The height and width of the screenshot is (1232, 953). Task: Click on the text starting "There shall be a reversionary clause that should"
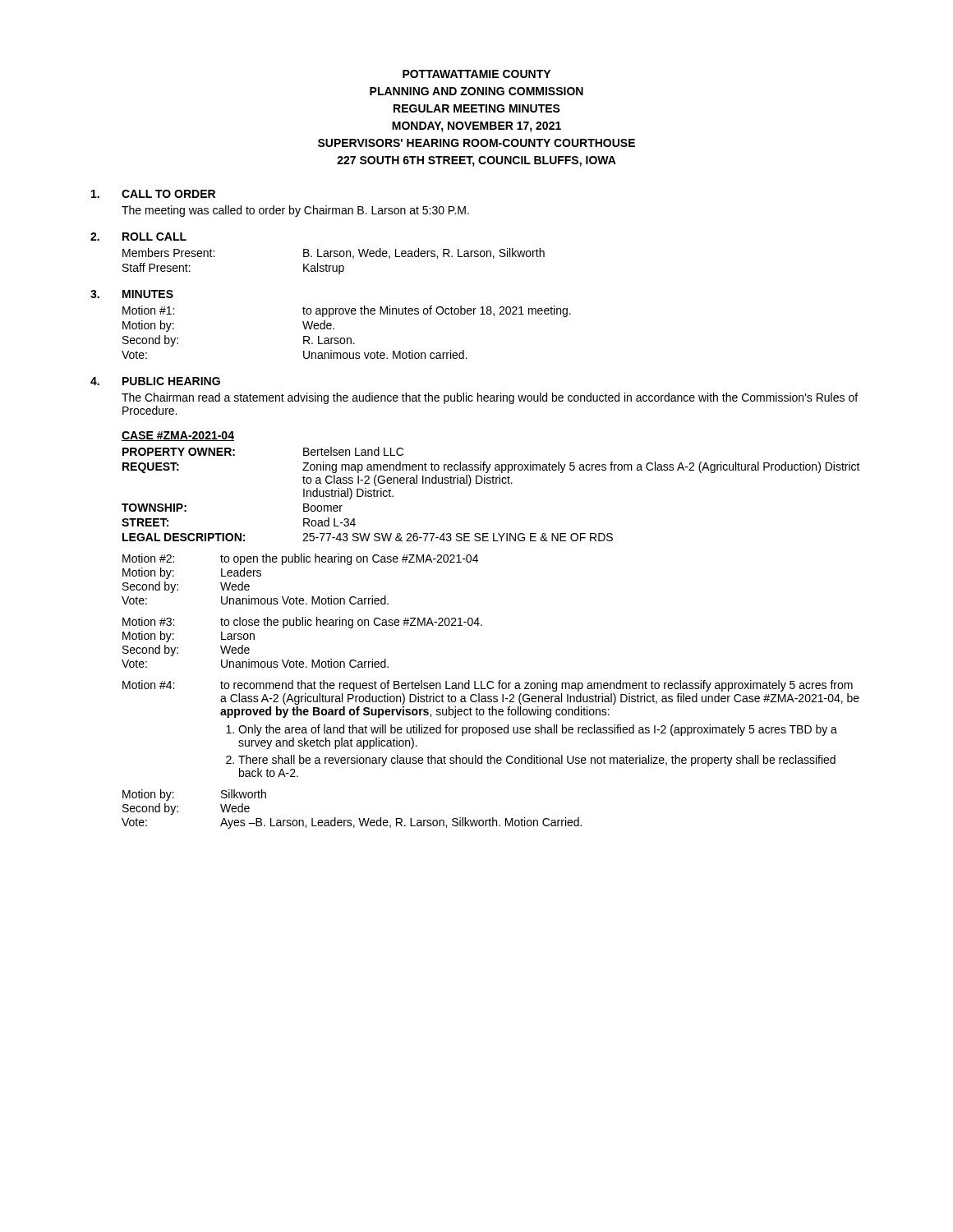(x=537, y=766)
